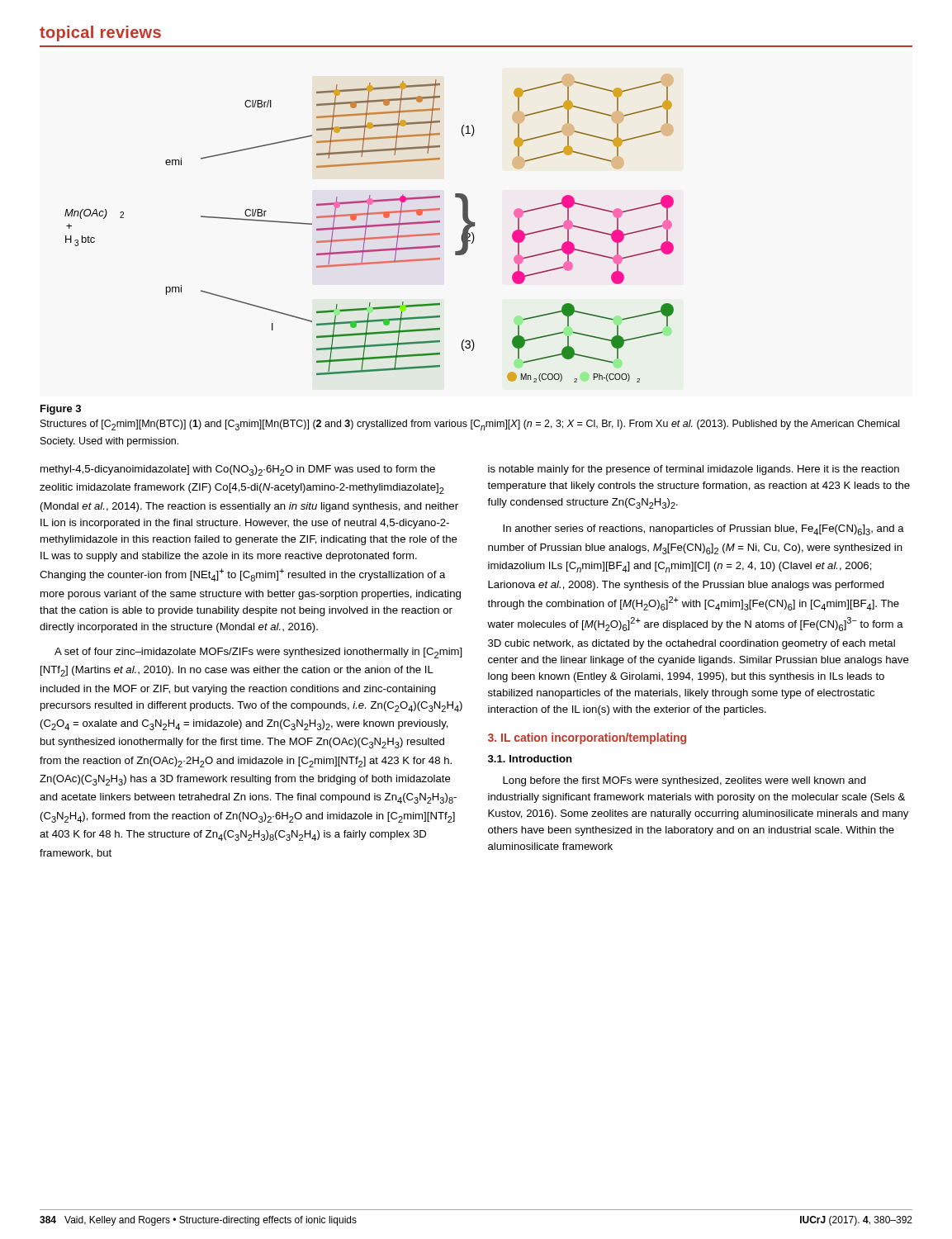This screenshot has width=952, height=1239.
Task: Select a illustration
Action: click(476, 224)
